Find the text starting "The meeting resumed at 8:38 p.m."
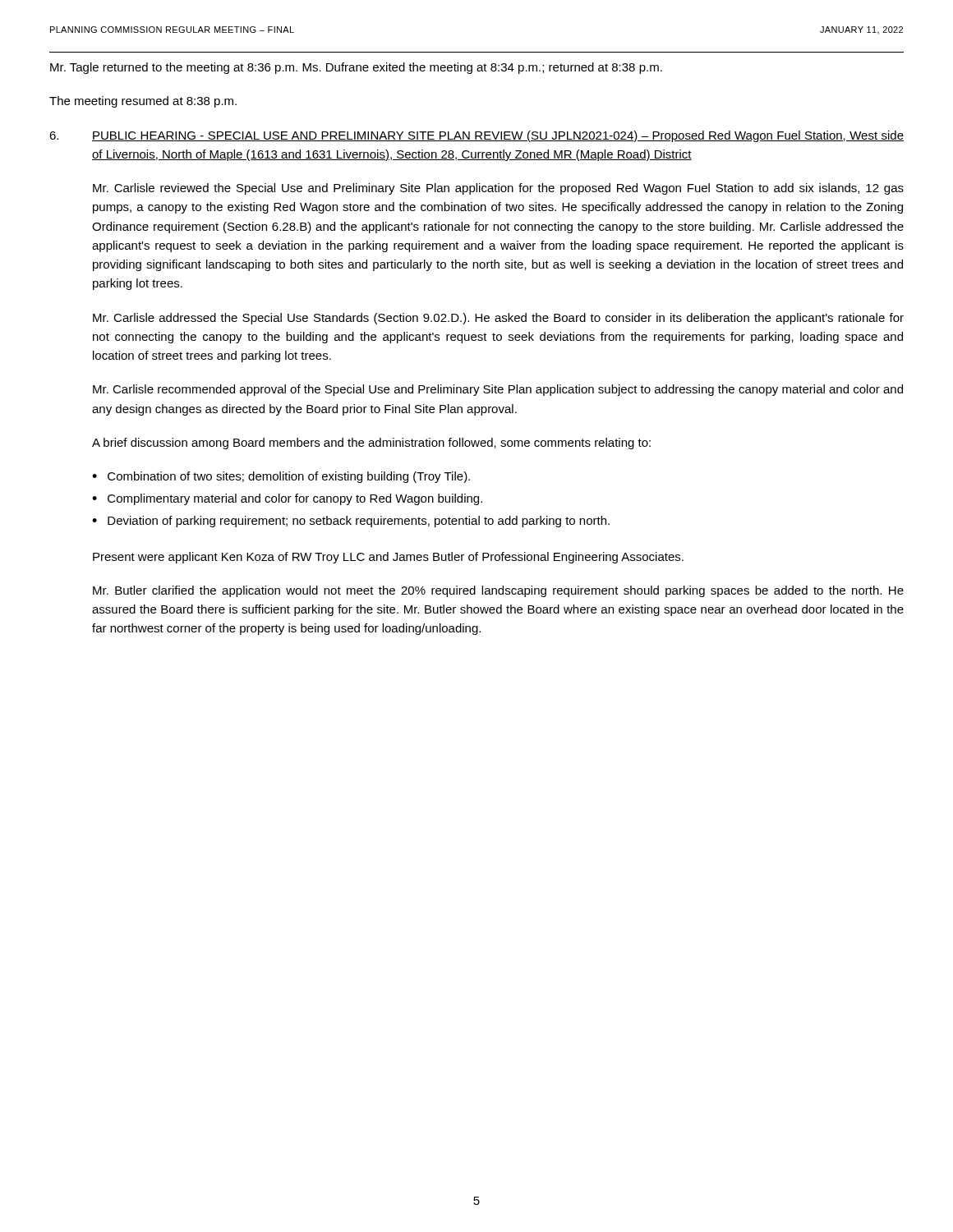Screen dimensions: 1232x953 point(143,101)
